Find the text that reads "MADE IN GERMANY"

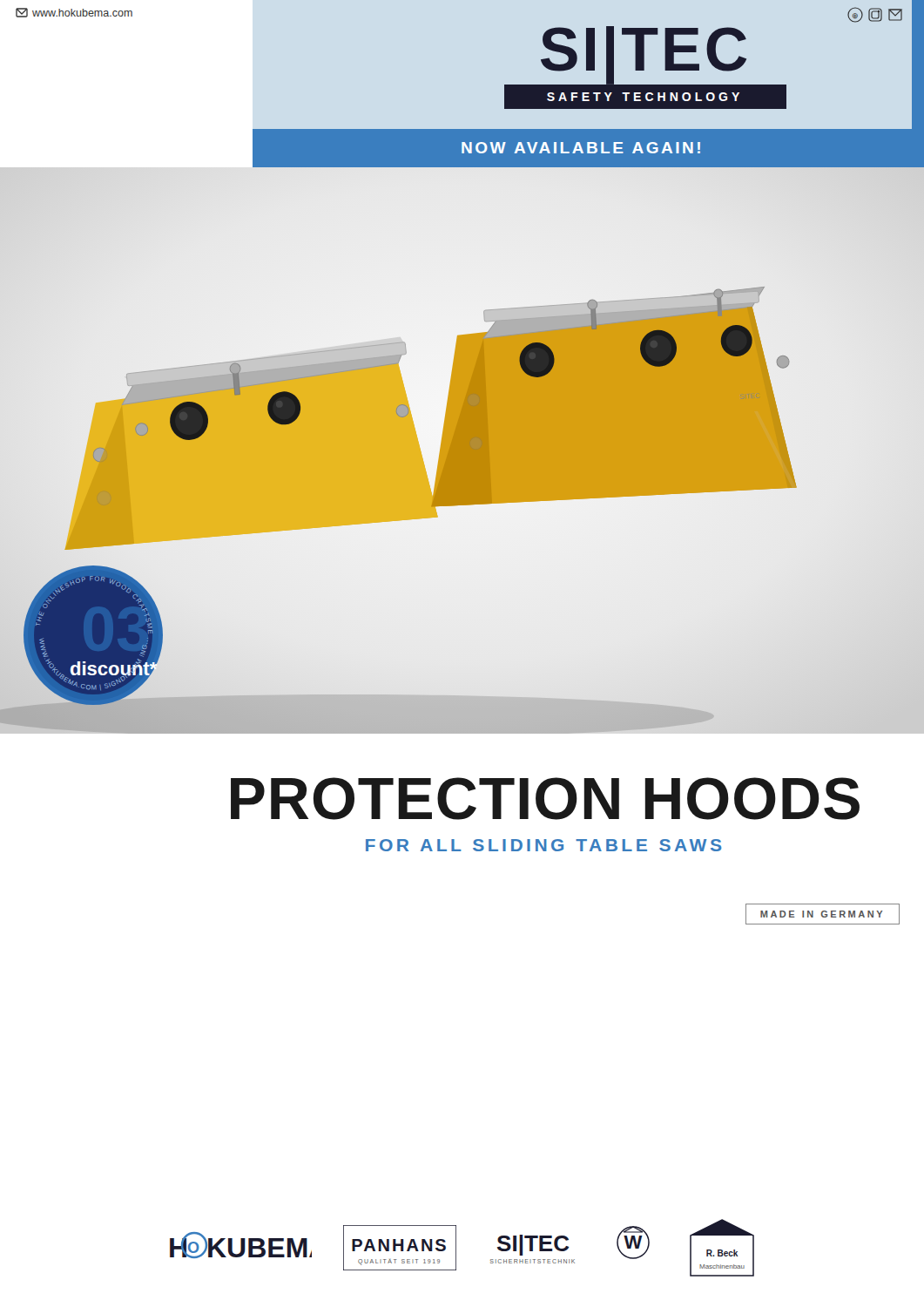pyautogui.click(x=822, y=914)
